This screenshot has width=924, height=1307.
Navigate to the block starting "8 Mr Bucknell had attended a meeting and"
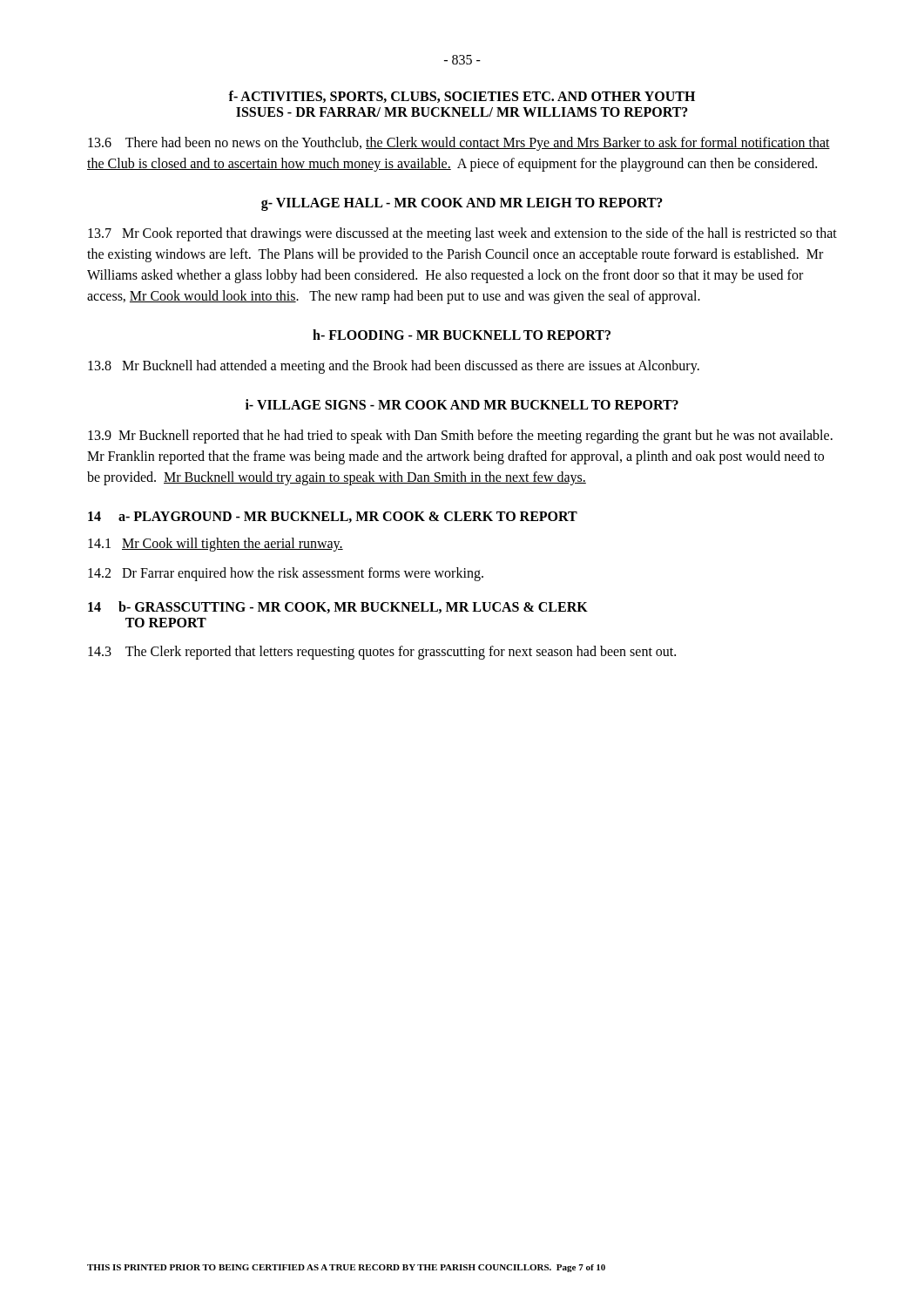pyautogui.click(x=394, y=366)
